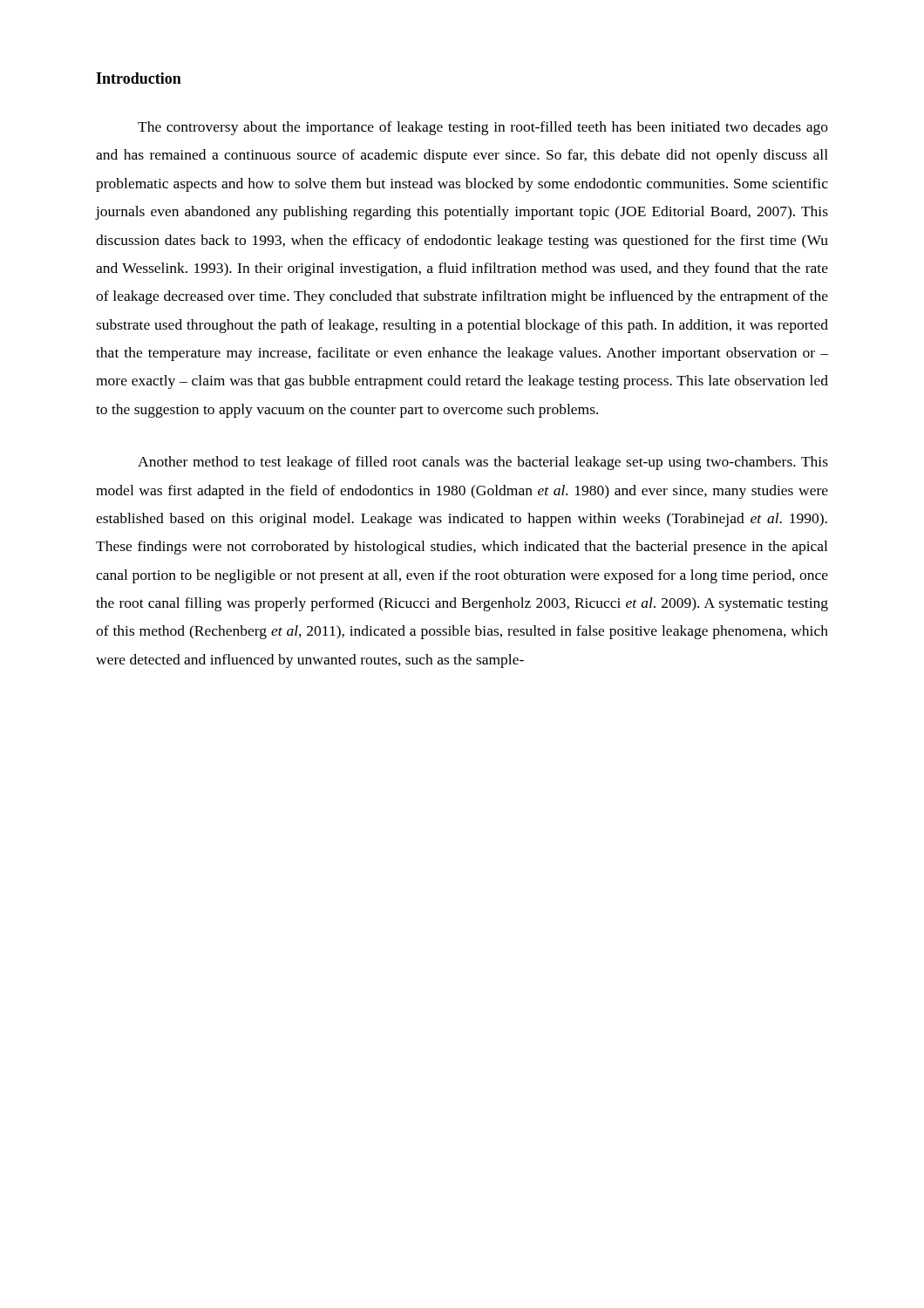924x1308 pixels.
Task: Select a section header
Action: (x=138, y=78)
